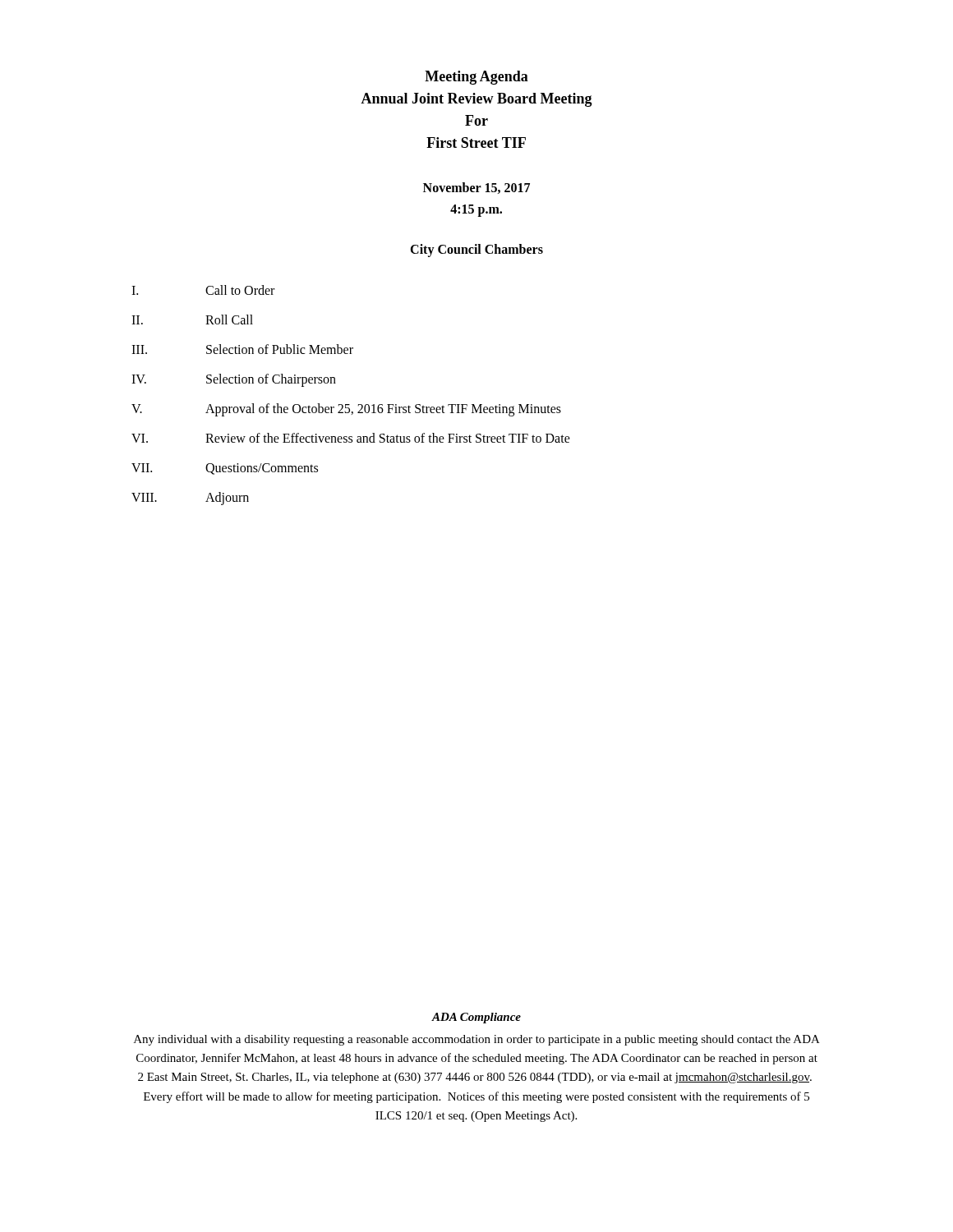Find the block starting "ADA Compliance Any individual with"
Screen dimensions: 1232x953
(476, 1065)
